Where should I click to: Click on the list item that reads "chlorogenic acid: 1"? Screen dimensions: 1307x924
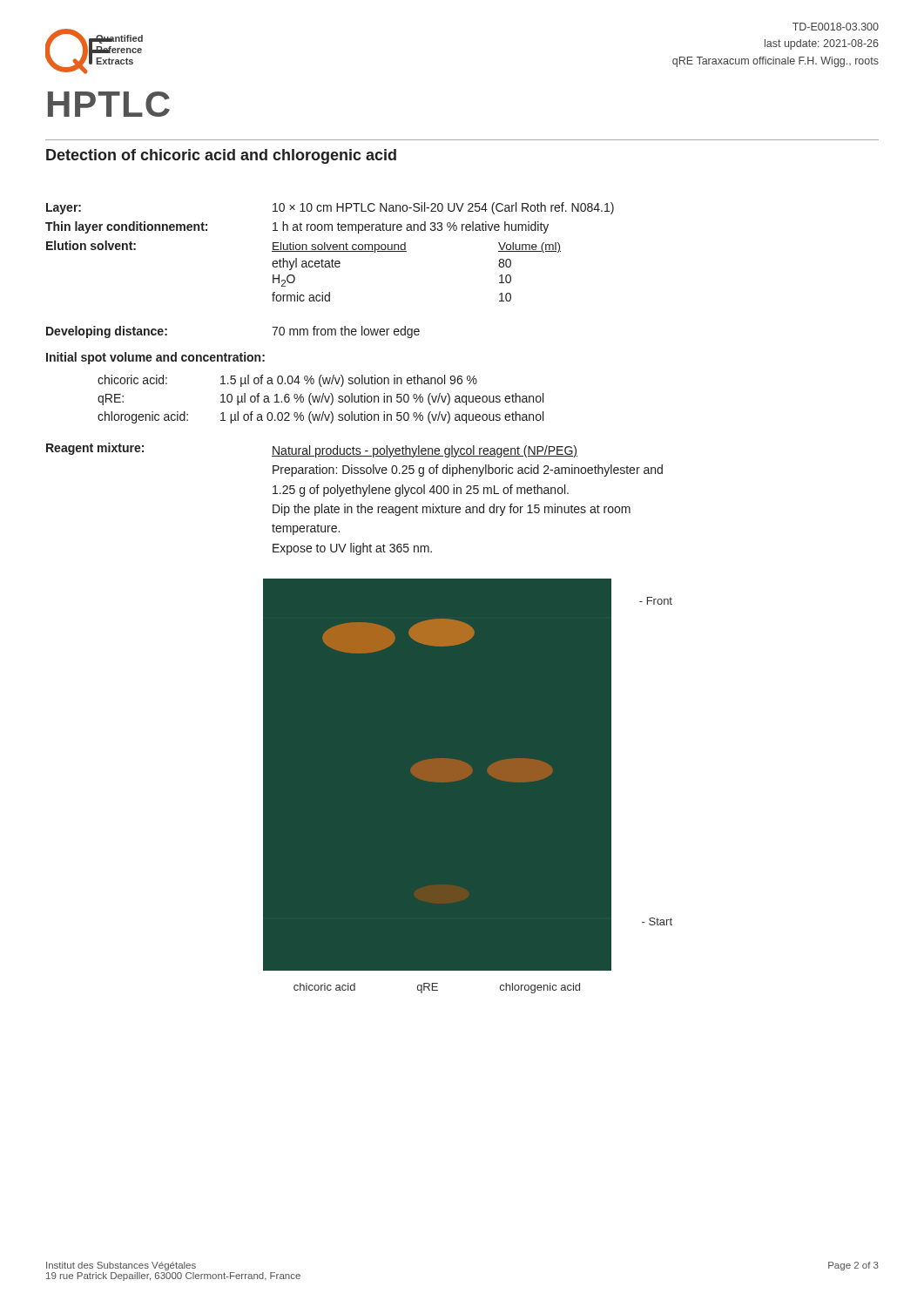(x=321, y=416)
